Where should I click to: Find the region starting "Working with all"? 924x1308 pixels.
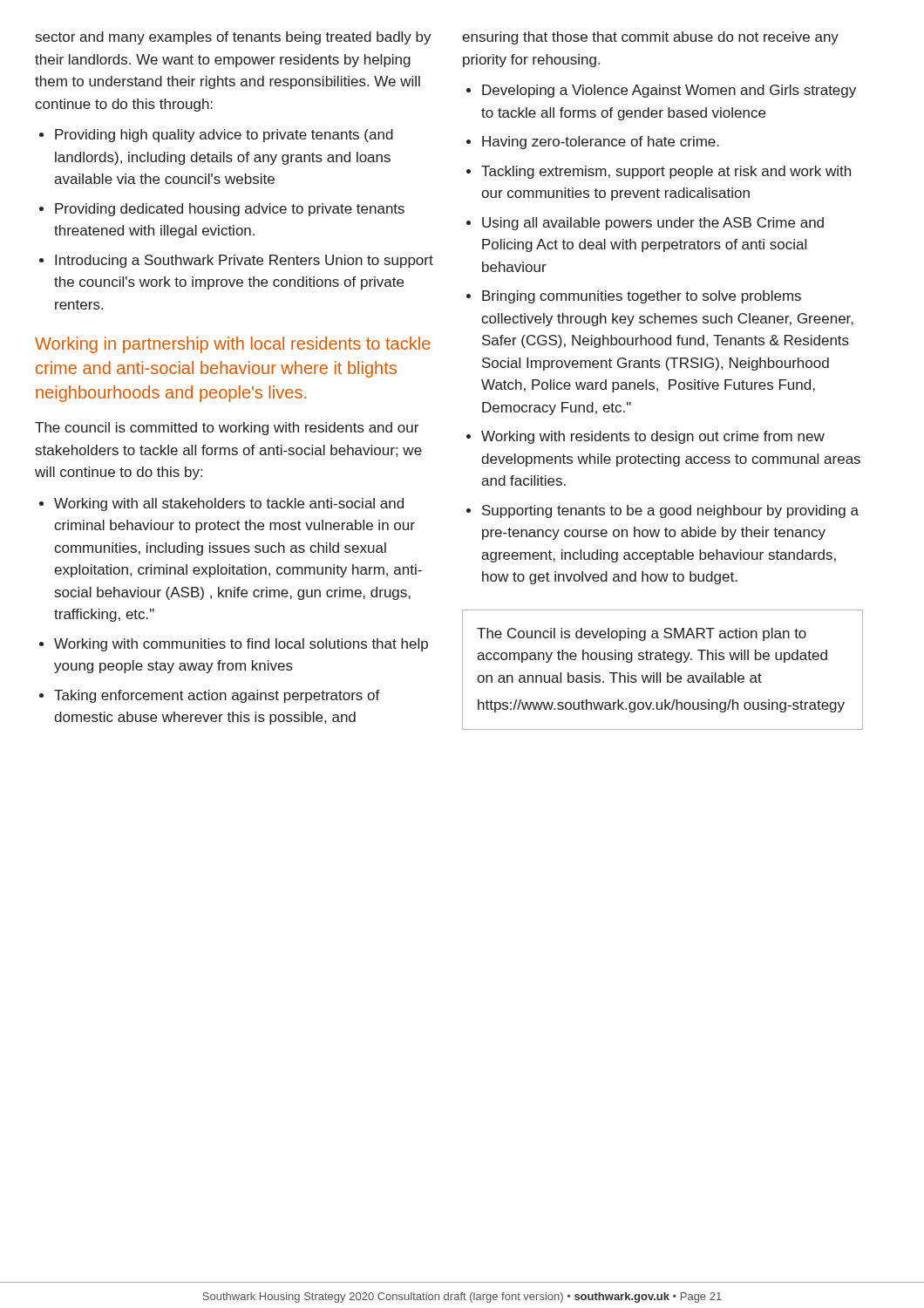point(245,559)
